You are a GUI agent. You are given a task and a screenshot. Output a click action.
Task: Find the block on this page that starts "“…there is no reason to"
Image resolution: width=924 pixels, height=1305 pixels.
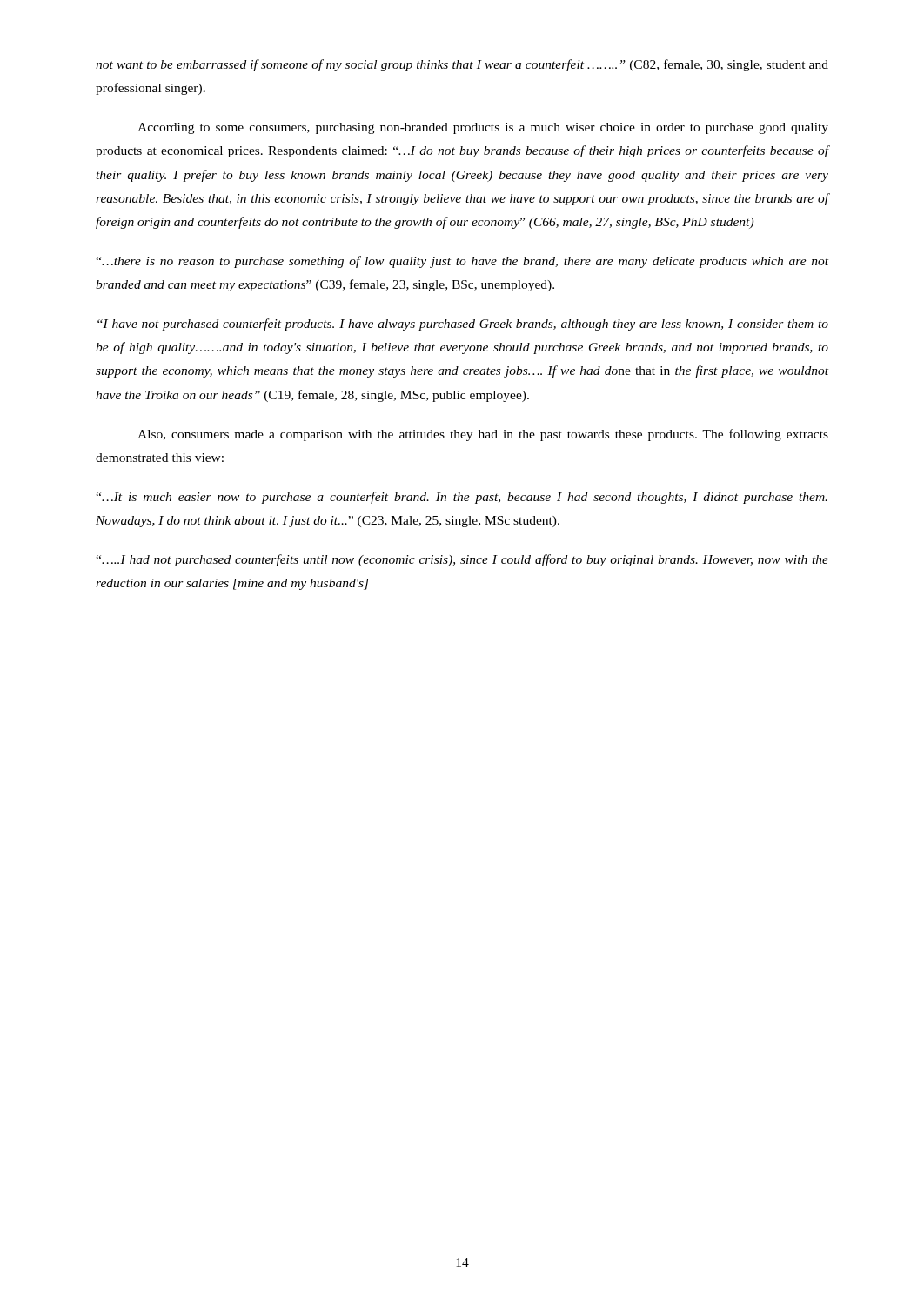tap(462, 272)
